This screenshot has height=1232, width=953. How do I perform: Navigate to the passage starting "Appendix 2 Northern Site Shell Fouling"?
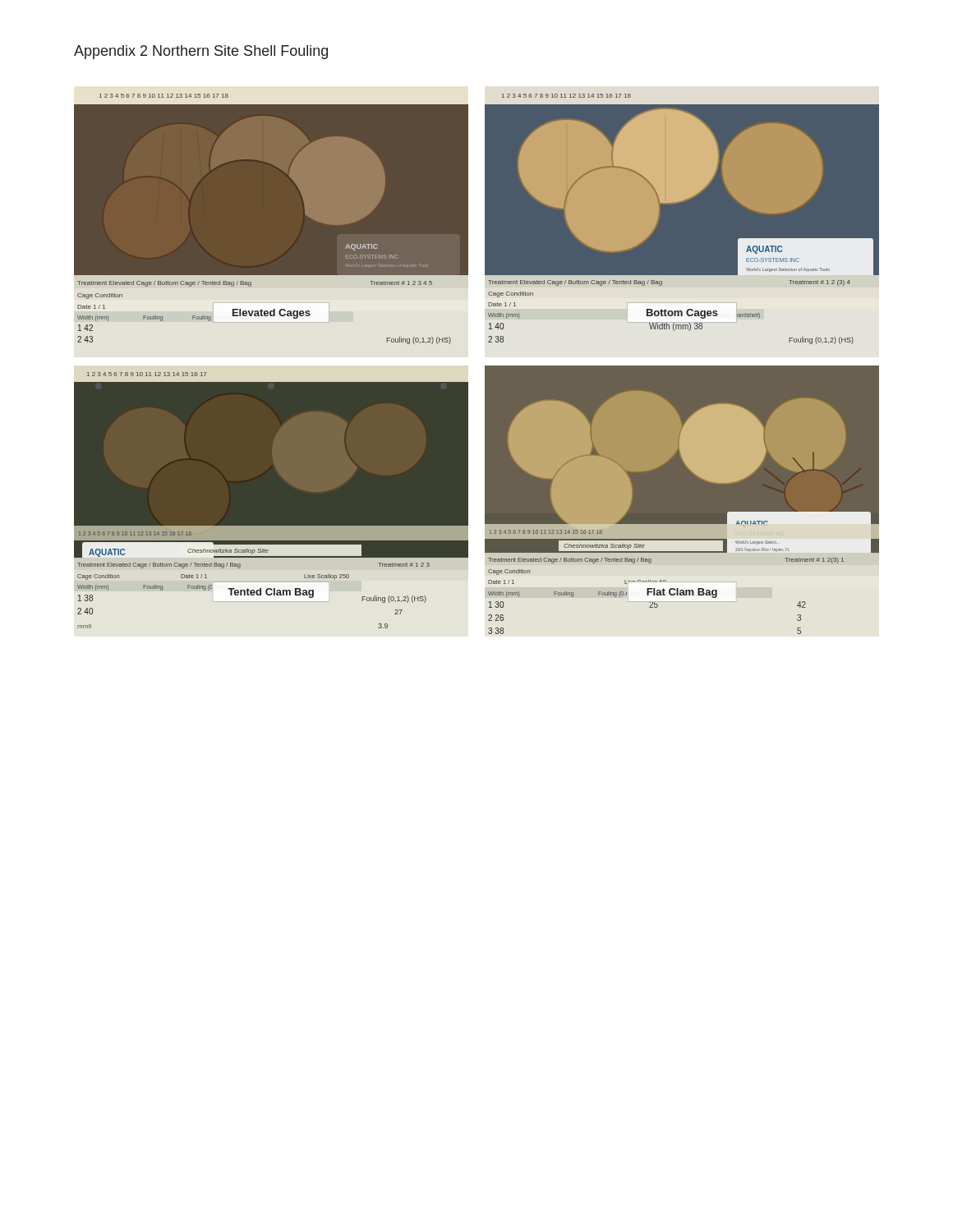tap(201, 51)
